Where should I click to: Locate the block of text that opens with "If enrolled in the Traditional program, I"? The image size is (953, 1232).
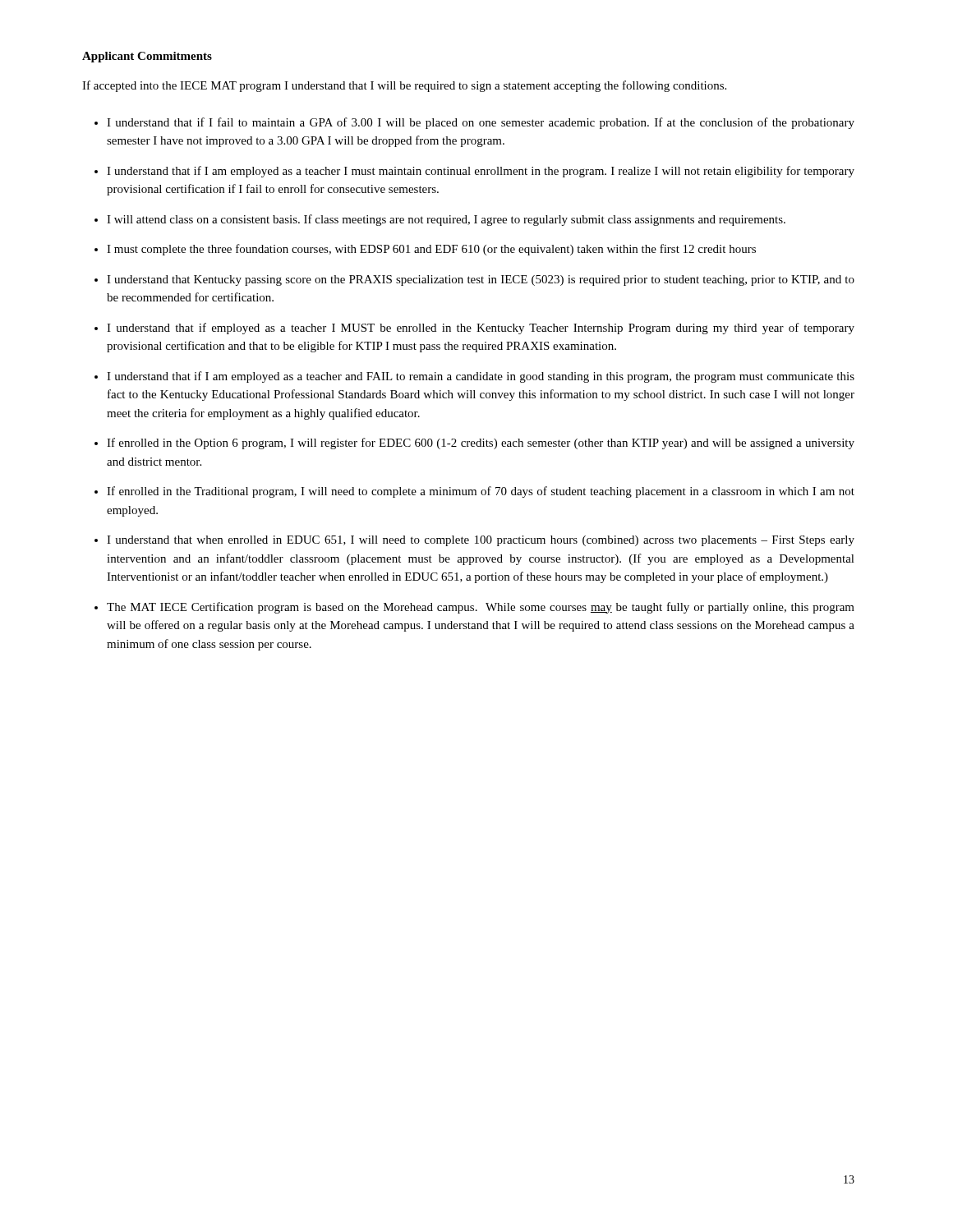coord(481,500)
